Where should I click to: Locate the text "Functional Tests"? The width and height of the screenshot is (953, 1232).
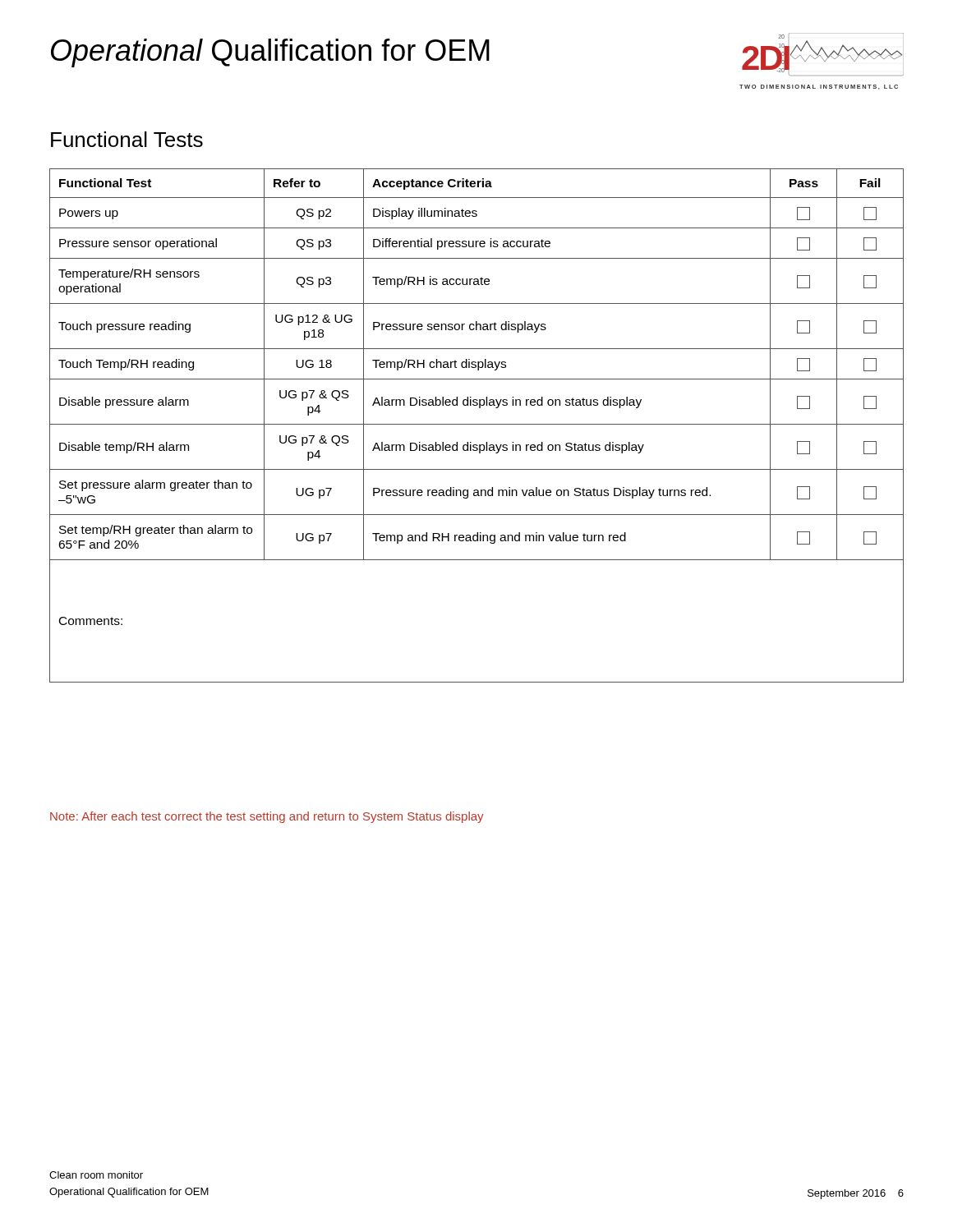tap(126, 140)
